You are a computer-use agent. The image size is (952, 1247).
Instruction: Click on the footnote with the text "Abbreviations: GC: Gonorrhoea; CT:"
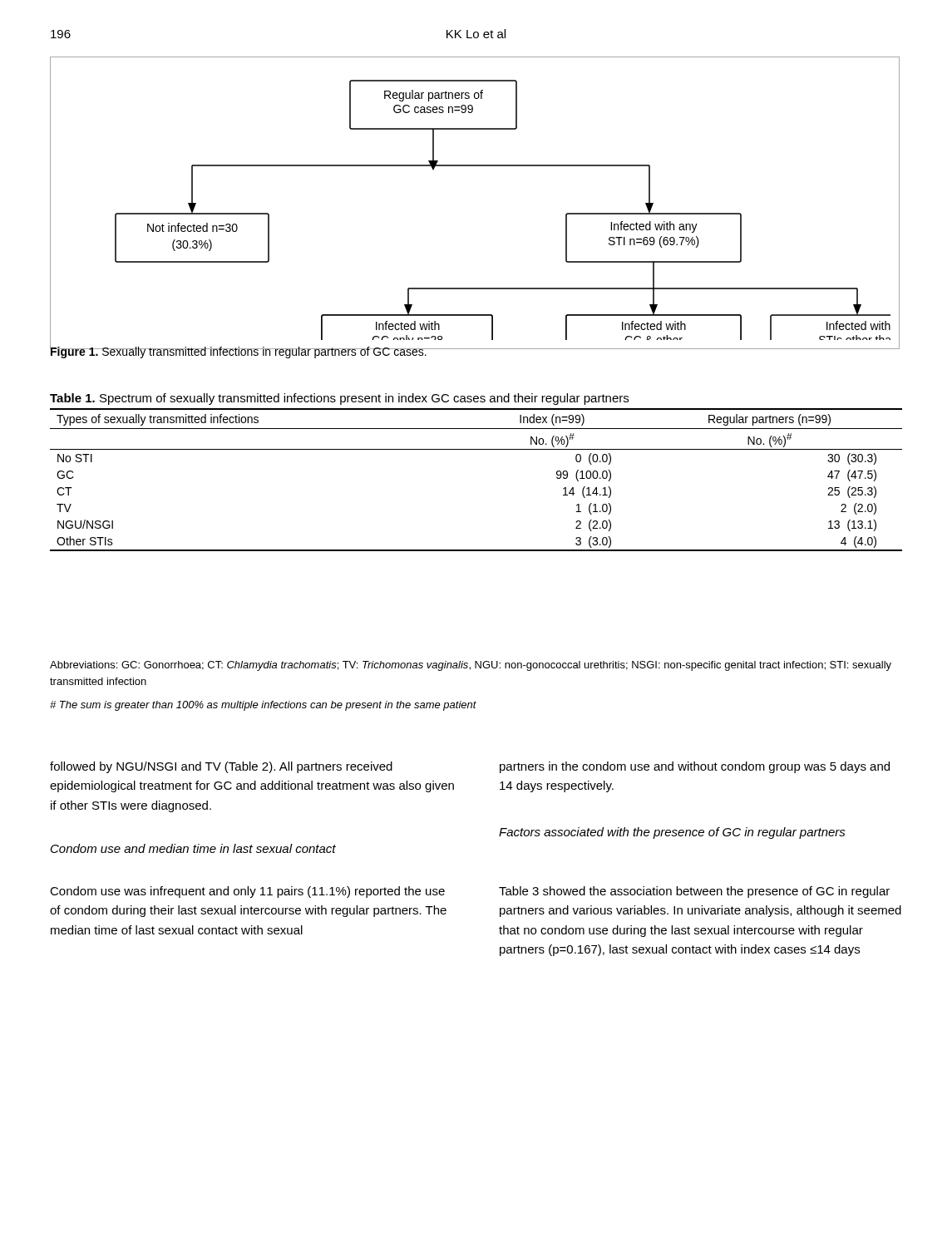(471, 673)
